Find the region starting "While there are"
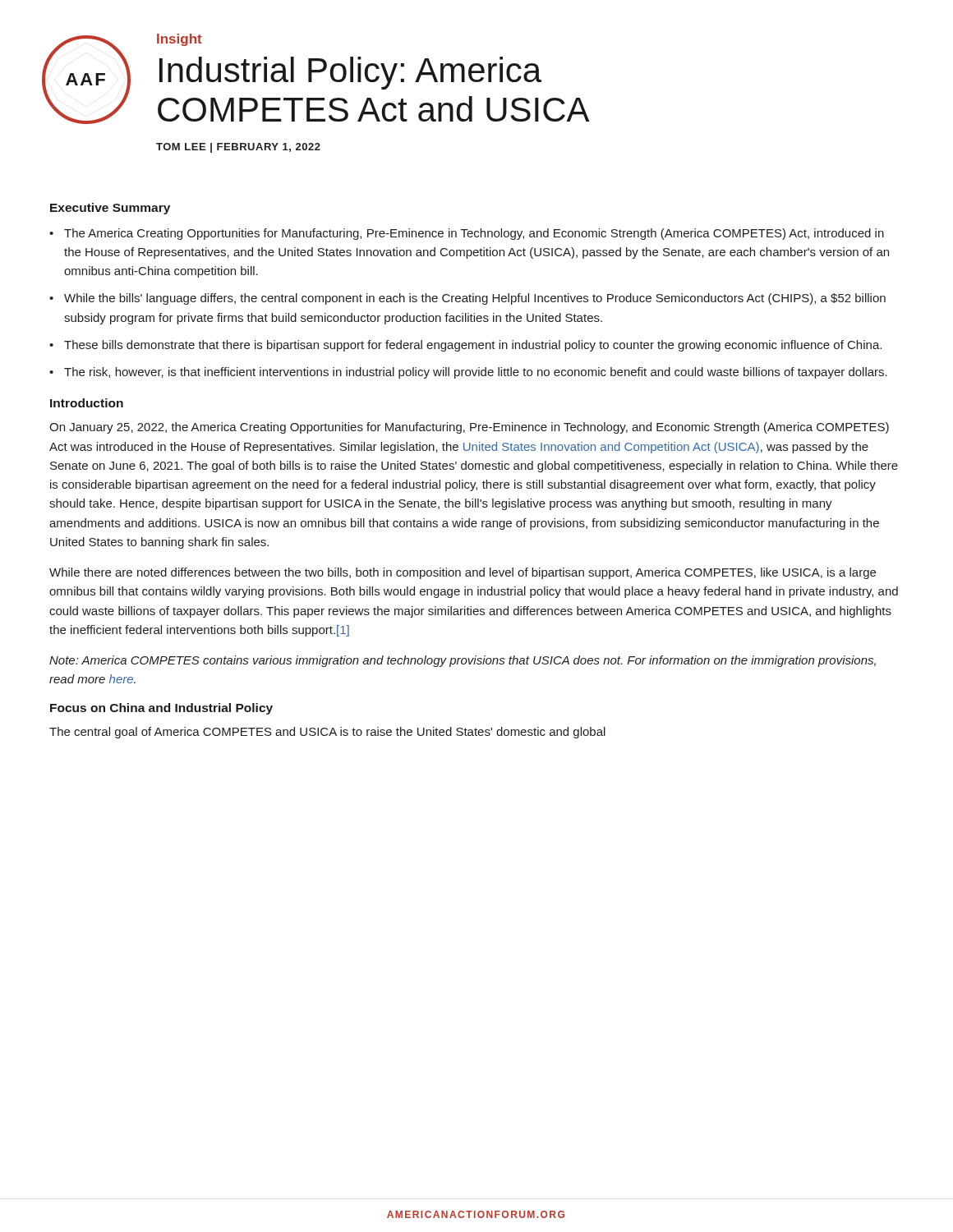 (x=474, y=601)
